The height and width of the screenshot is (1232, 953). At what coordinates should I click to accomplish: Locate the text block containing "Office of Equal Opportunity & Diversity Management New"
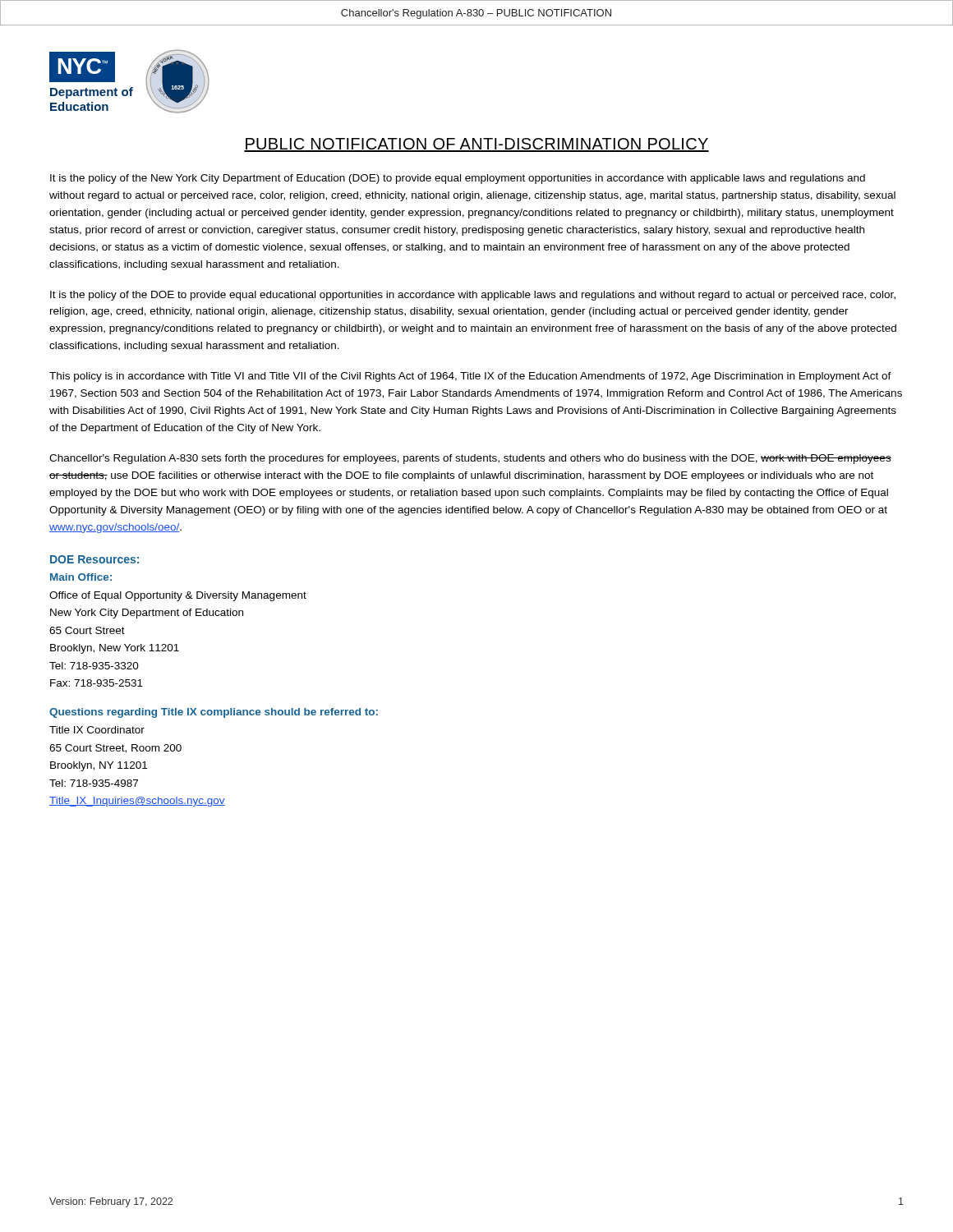point(178,639)
